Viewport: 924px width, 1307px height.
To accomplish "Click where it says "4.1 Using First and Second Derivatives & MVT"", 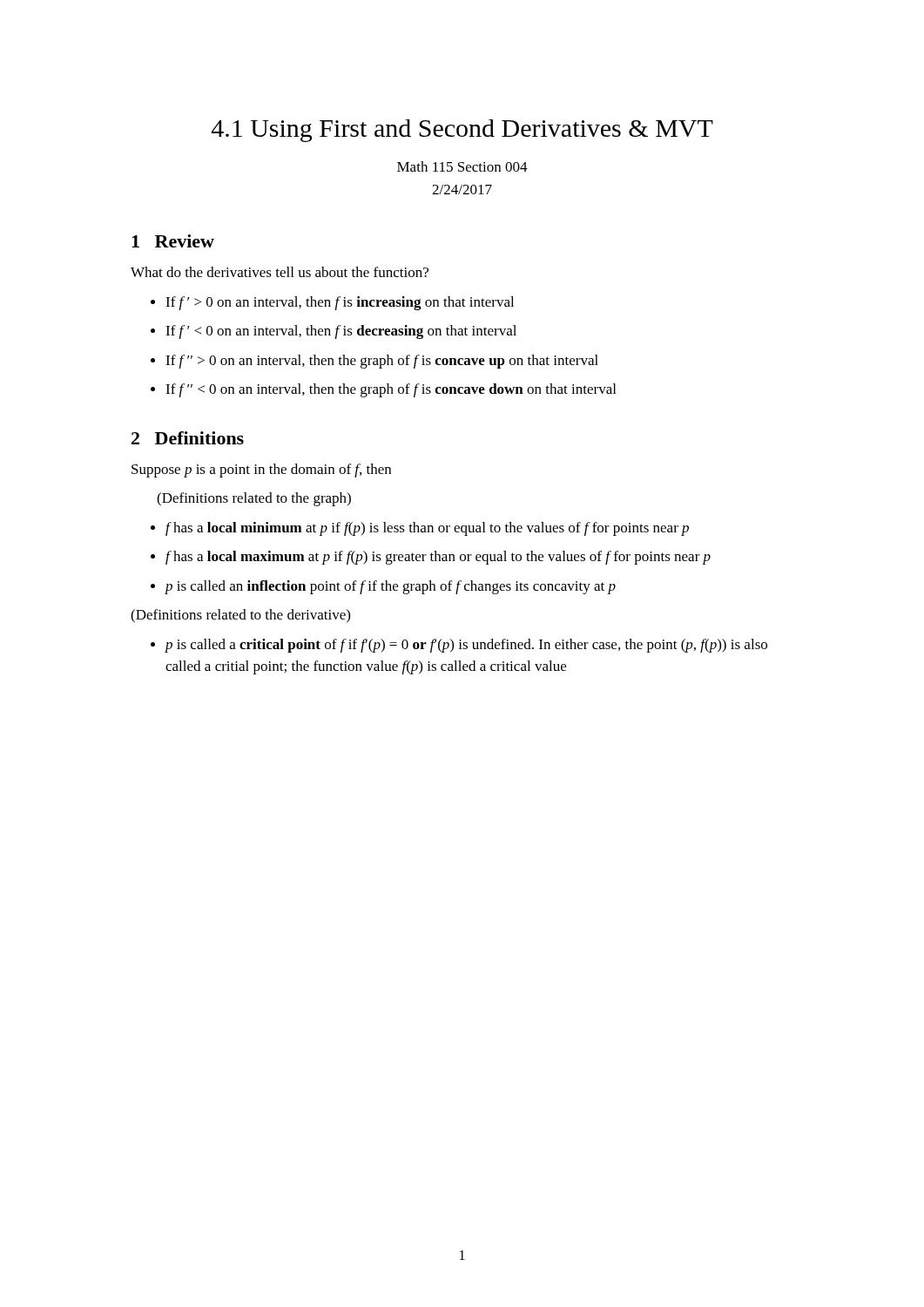I will [462, 128].
